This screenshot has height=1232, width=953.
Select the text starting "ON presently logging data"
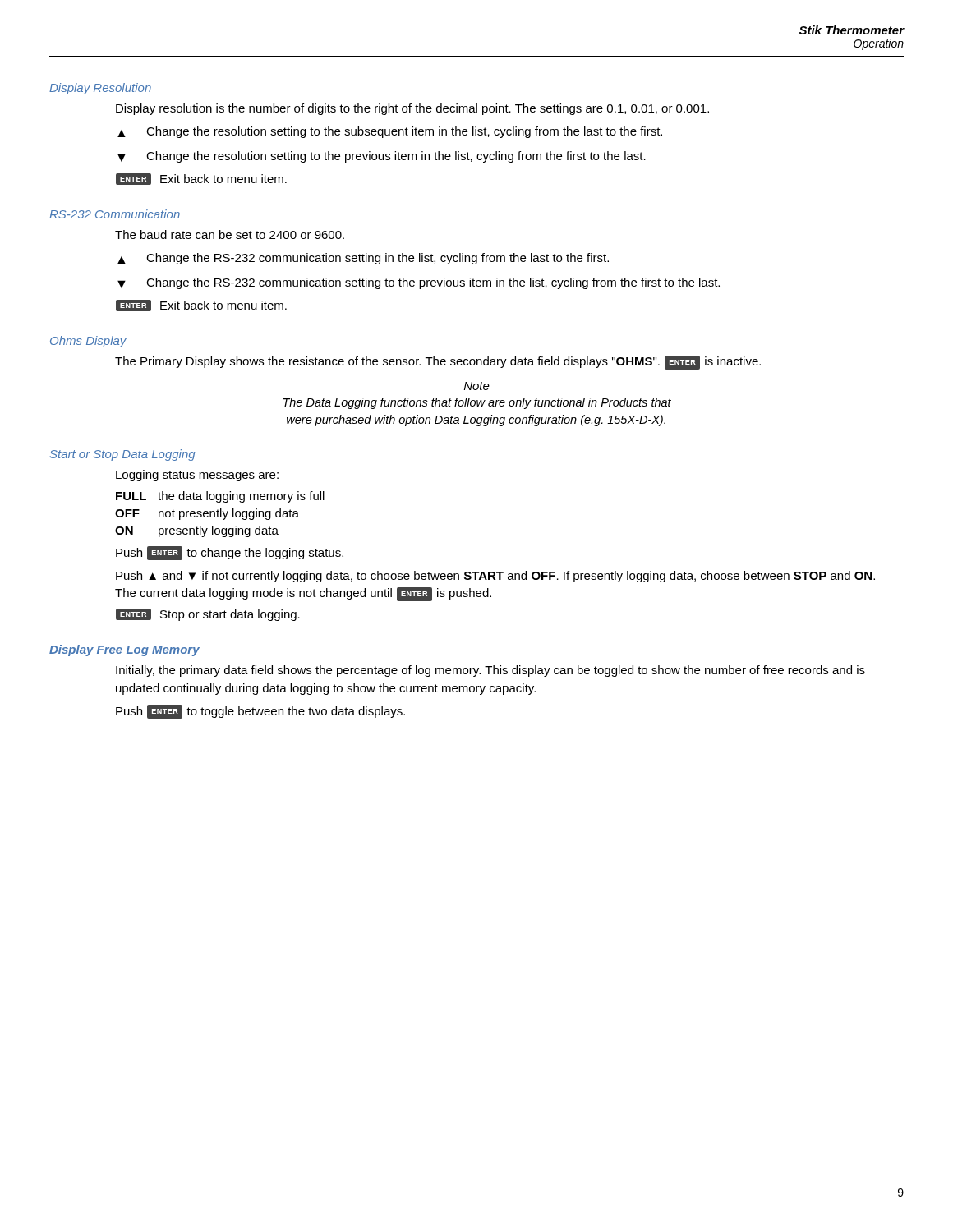pos(197,530)
